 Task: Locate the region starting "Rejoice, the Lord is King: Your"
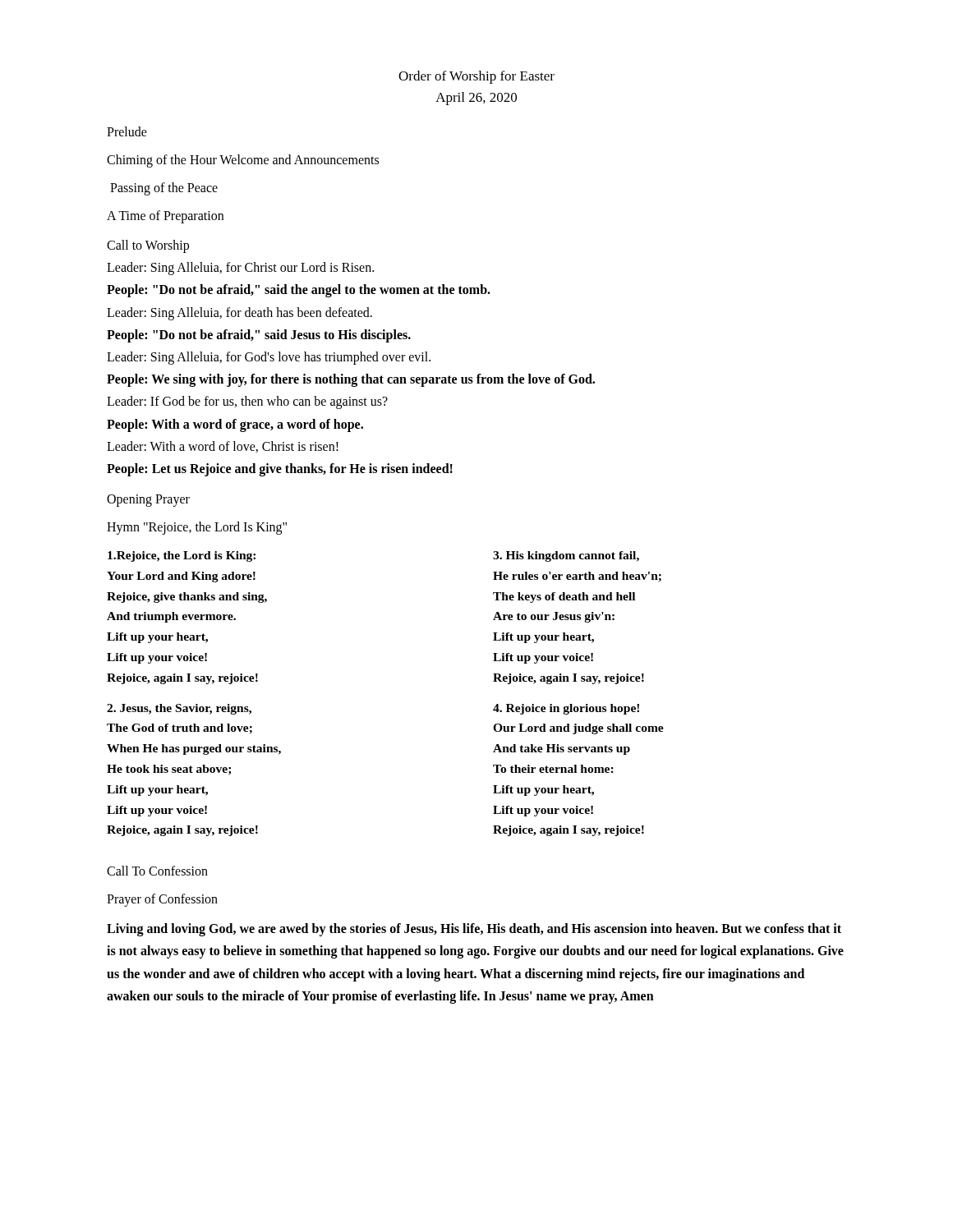186,556
